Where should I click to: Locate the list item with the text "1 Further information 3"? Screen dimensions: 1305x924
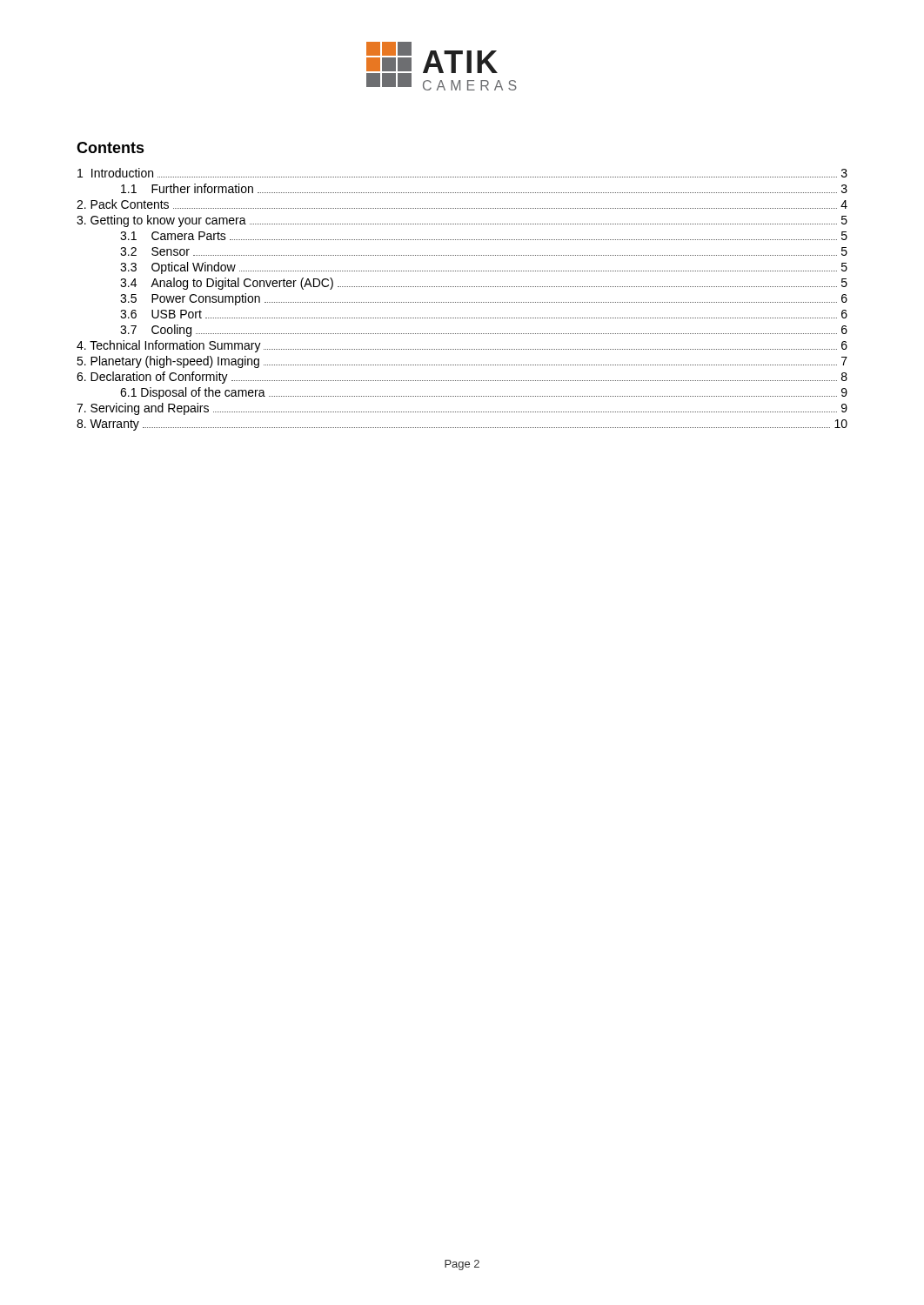click(x=462, y=189)
